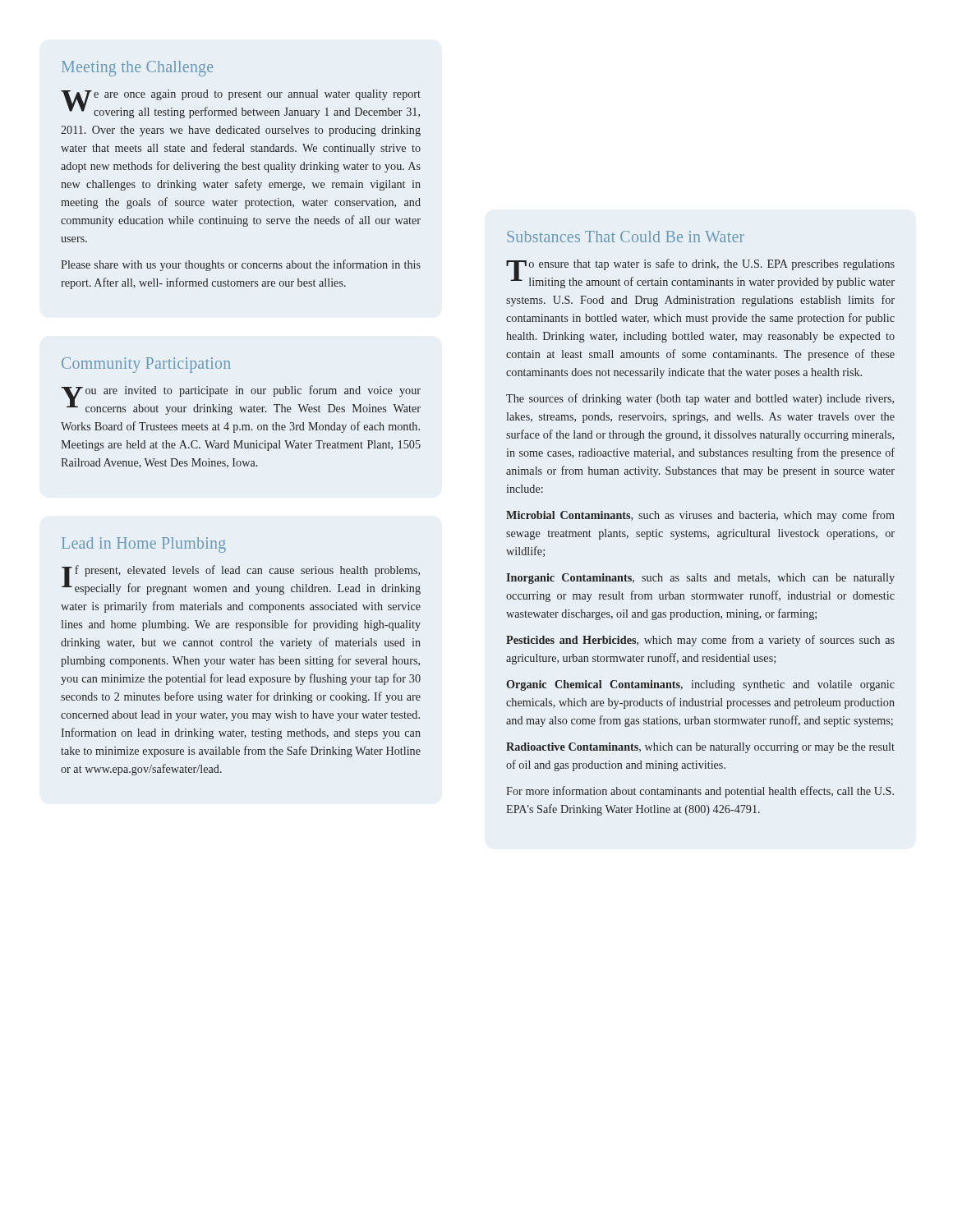Navigate to the text starting "Substances That Could"

[700, 237]
